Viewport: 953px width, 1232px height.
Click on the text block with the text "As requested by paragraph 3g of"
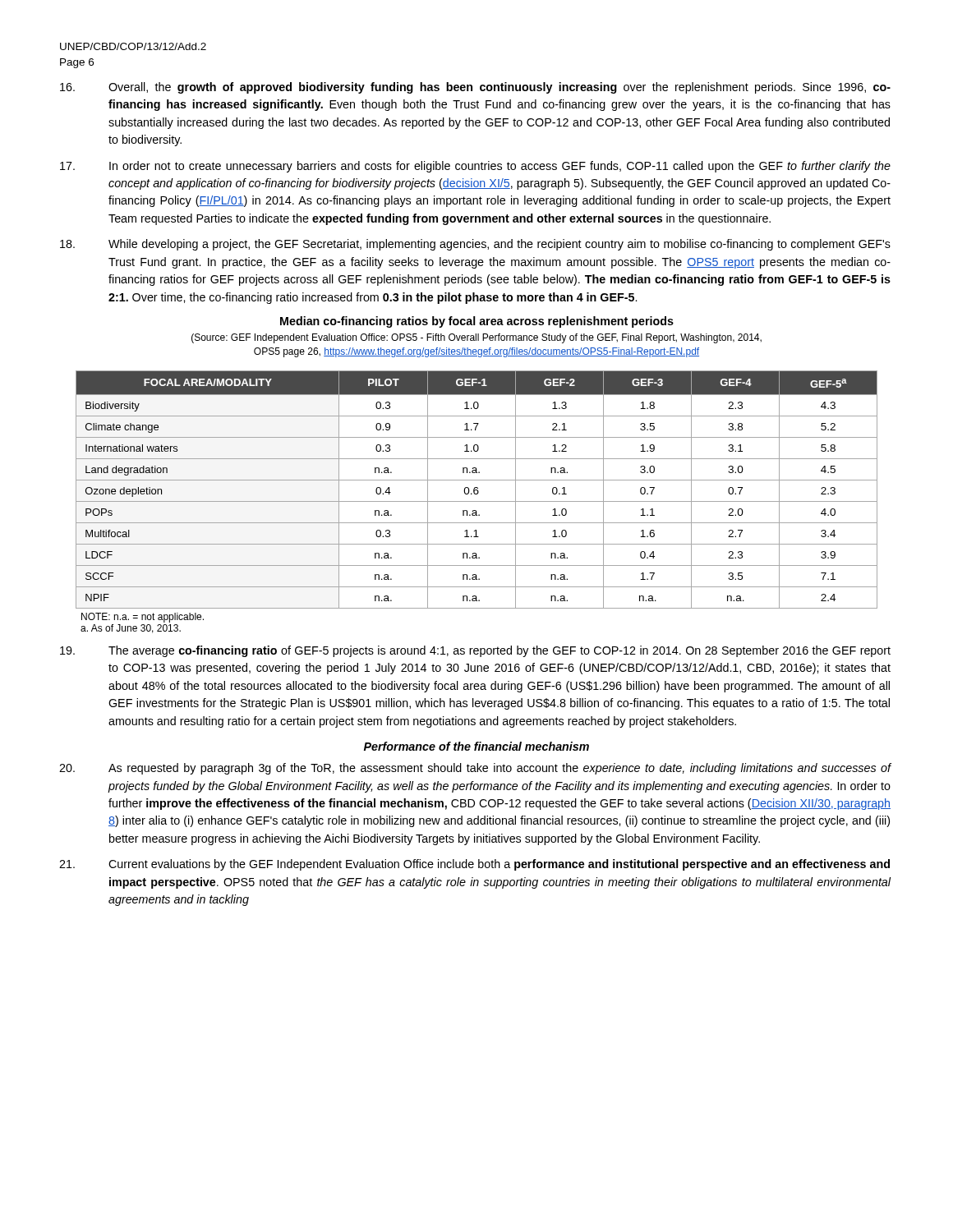coord(475,804)
